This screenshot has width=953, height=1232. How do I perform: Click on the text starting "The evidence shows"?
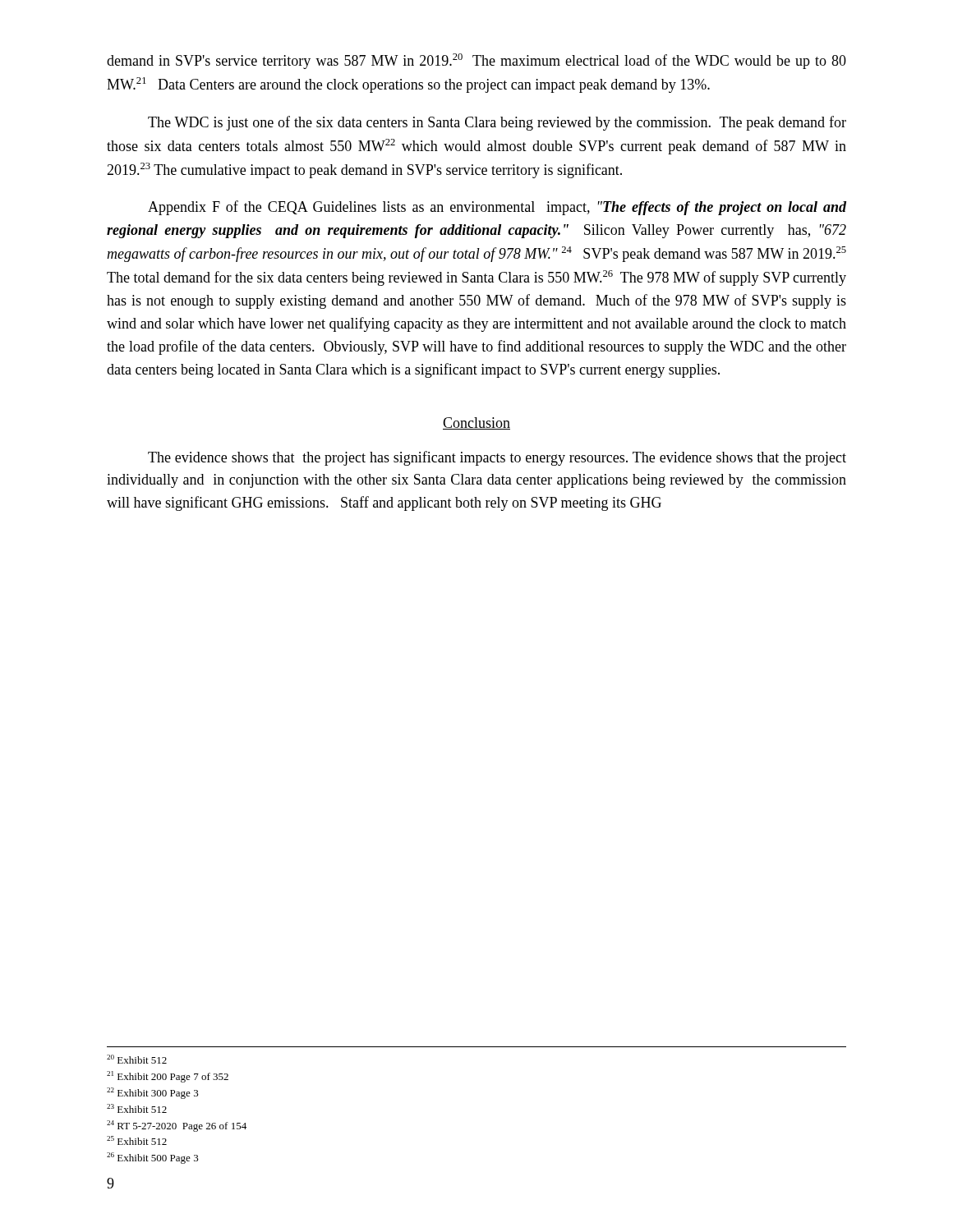pyautogui.click(x=476, y=481)
